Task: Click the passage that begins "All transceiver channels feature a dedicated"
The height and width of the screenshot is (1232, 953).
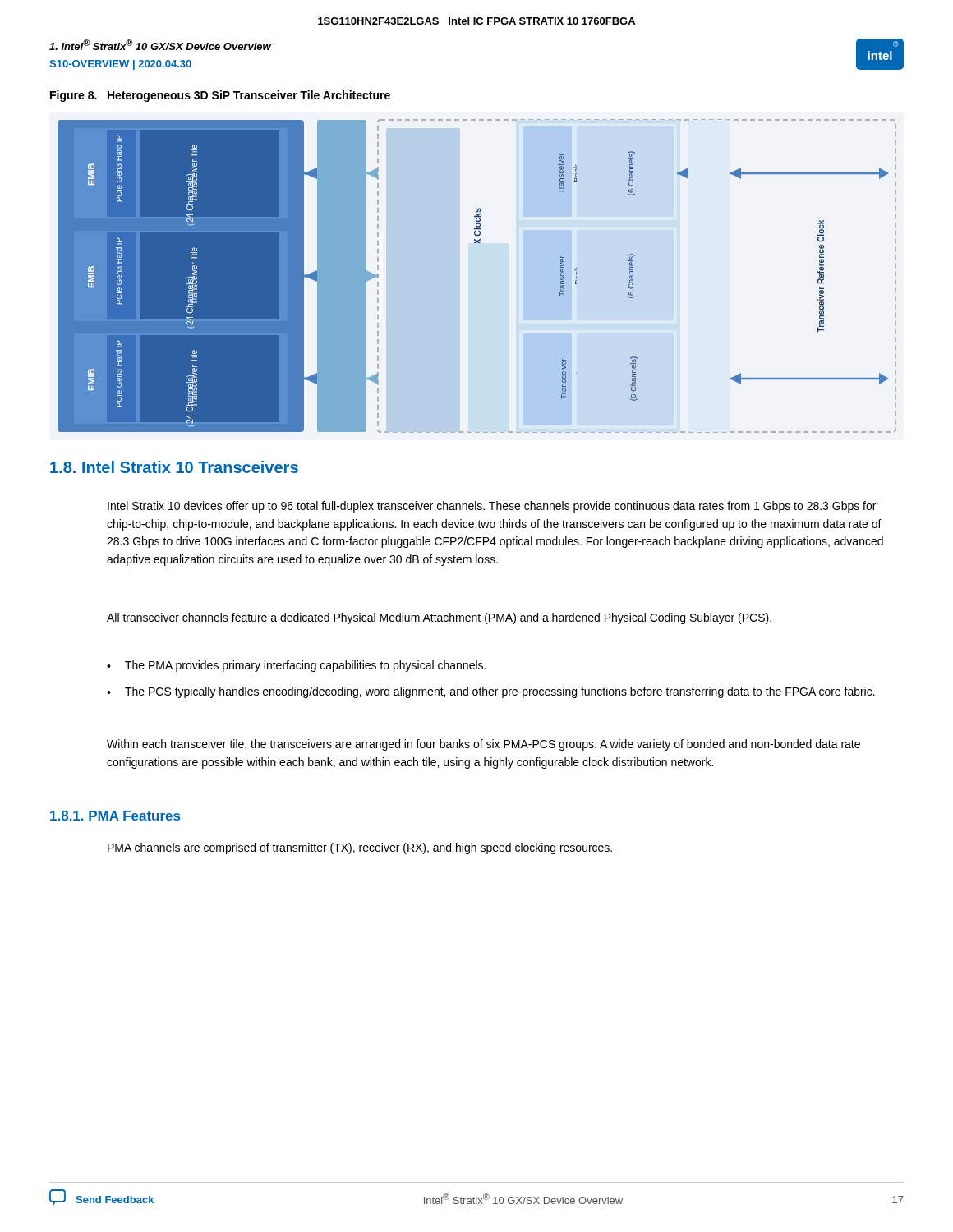Action: click(x=440, y=618)
